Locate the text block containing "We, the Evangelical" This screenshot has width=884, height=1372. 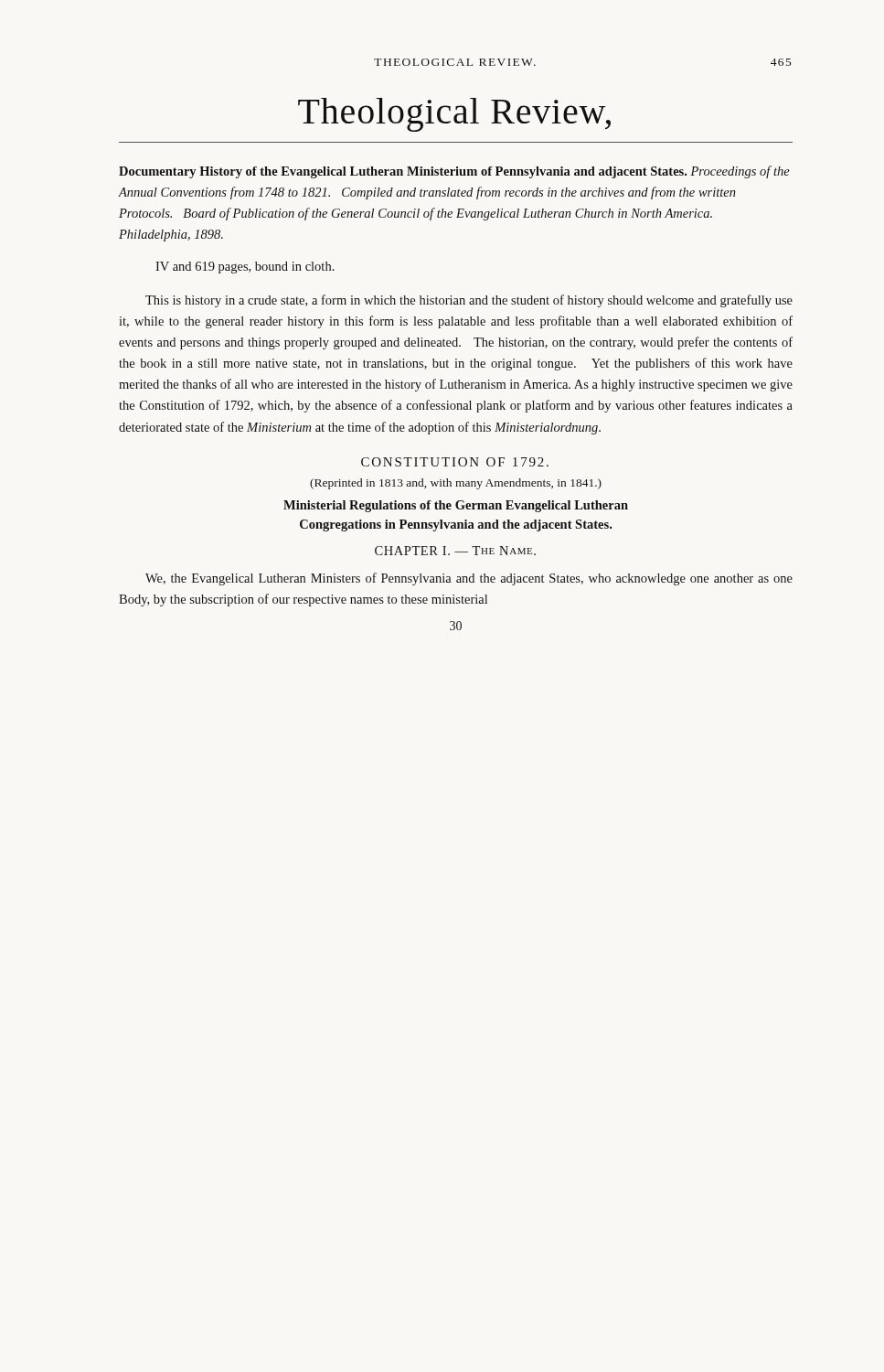click(x=456, y=589)
